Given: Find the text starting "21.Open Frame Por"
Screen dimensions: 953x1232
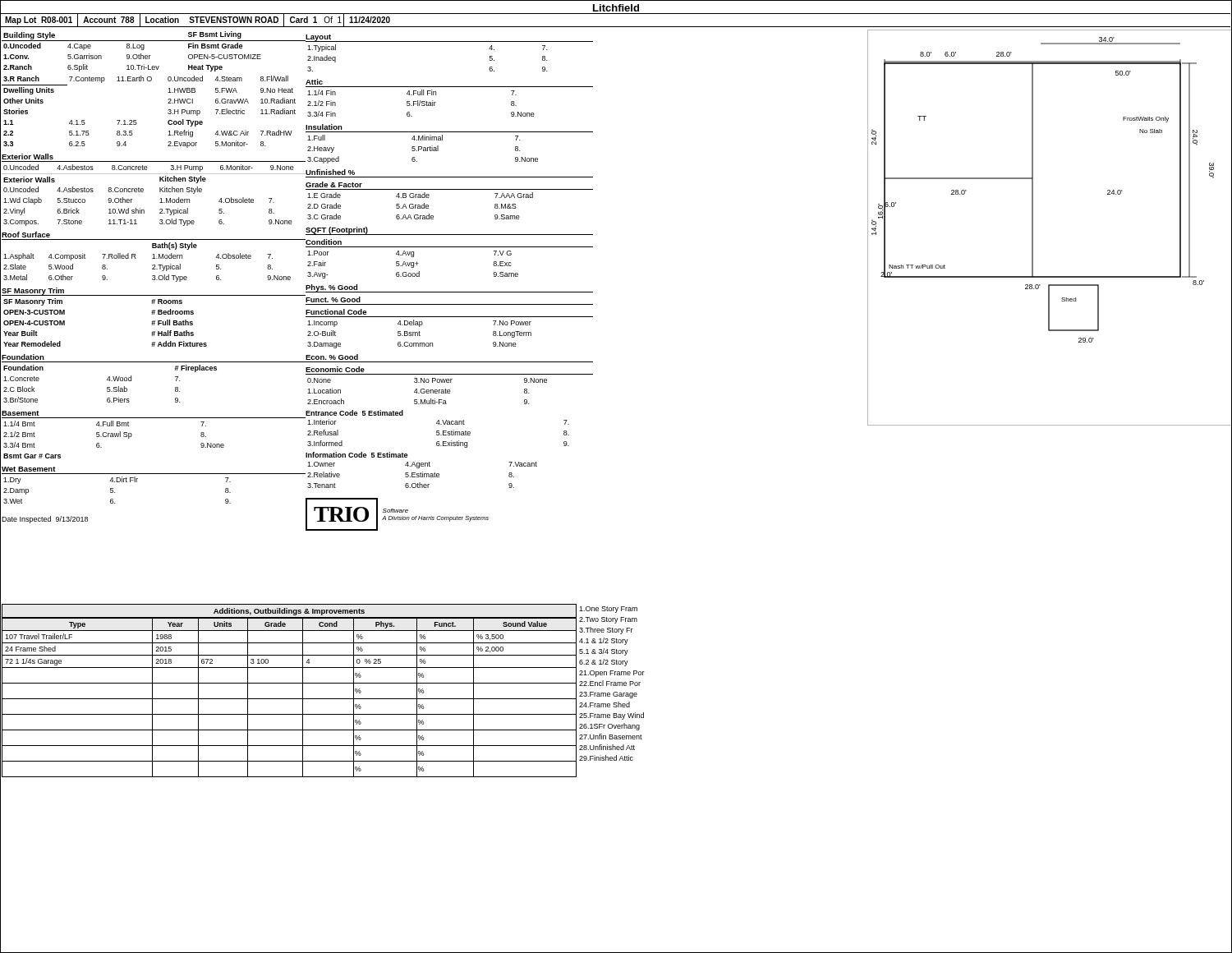Looking at the screenshot, I should [x=612, y=673].
